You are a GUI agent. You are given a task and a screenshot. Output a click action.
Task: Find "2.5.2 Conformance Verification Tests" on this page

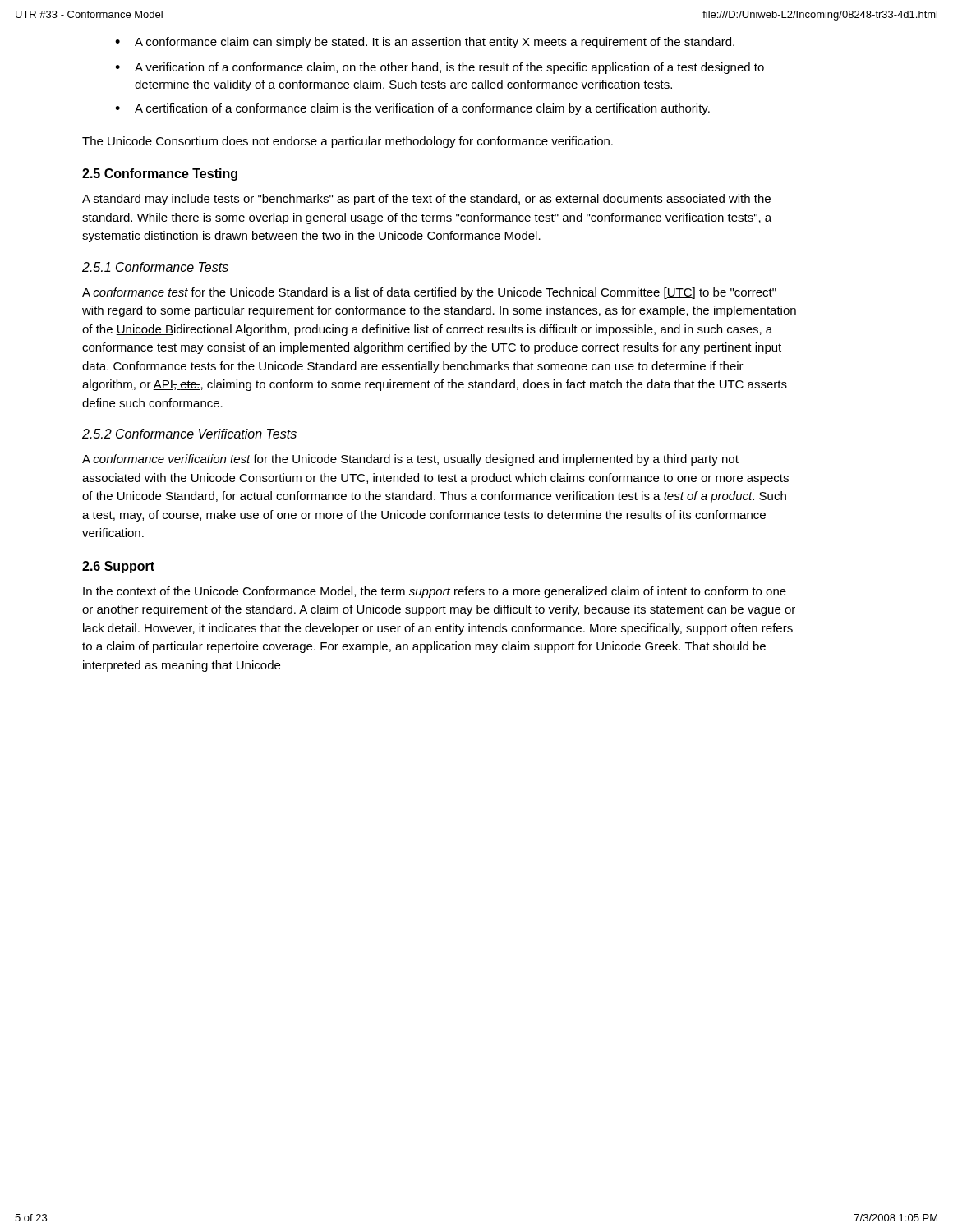[x=189, y=434]
